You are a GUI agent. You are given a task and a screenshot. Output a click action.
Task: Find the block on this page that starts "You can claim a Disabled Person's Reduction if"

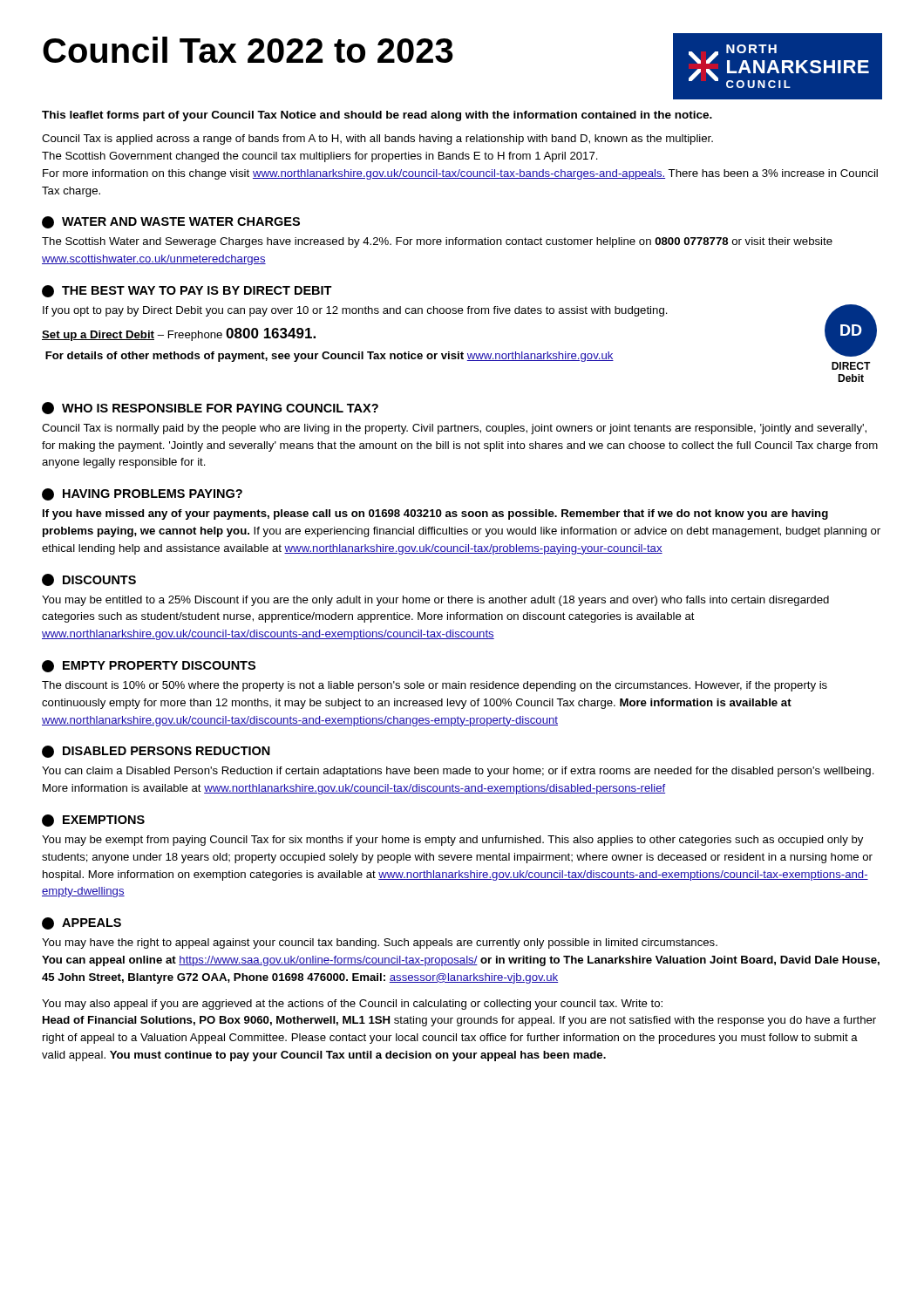[x=458, y=779]
